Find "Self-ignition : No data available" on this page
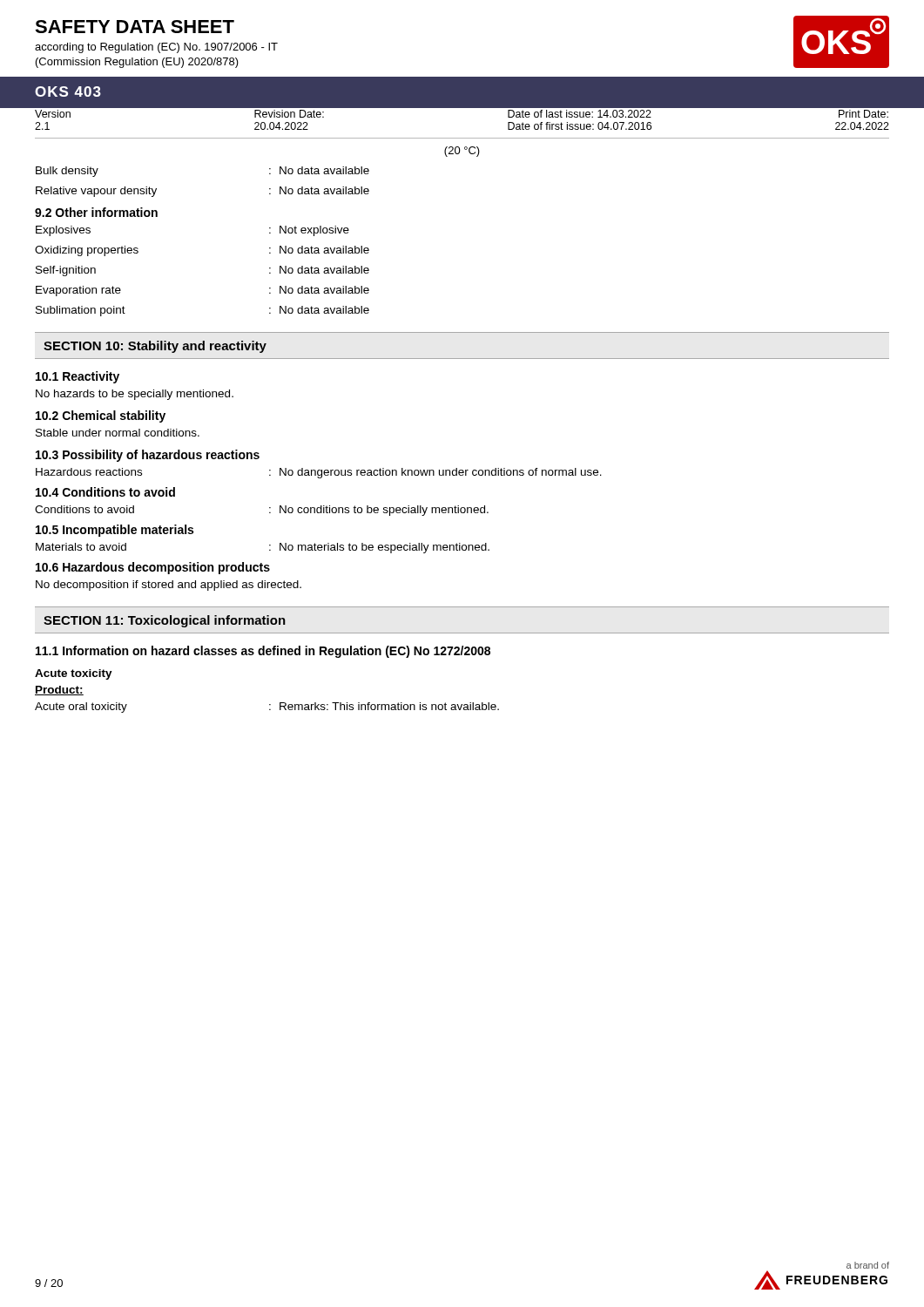Screen dimensions: 1307x924 pos(66,272)
